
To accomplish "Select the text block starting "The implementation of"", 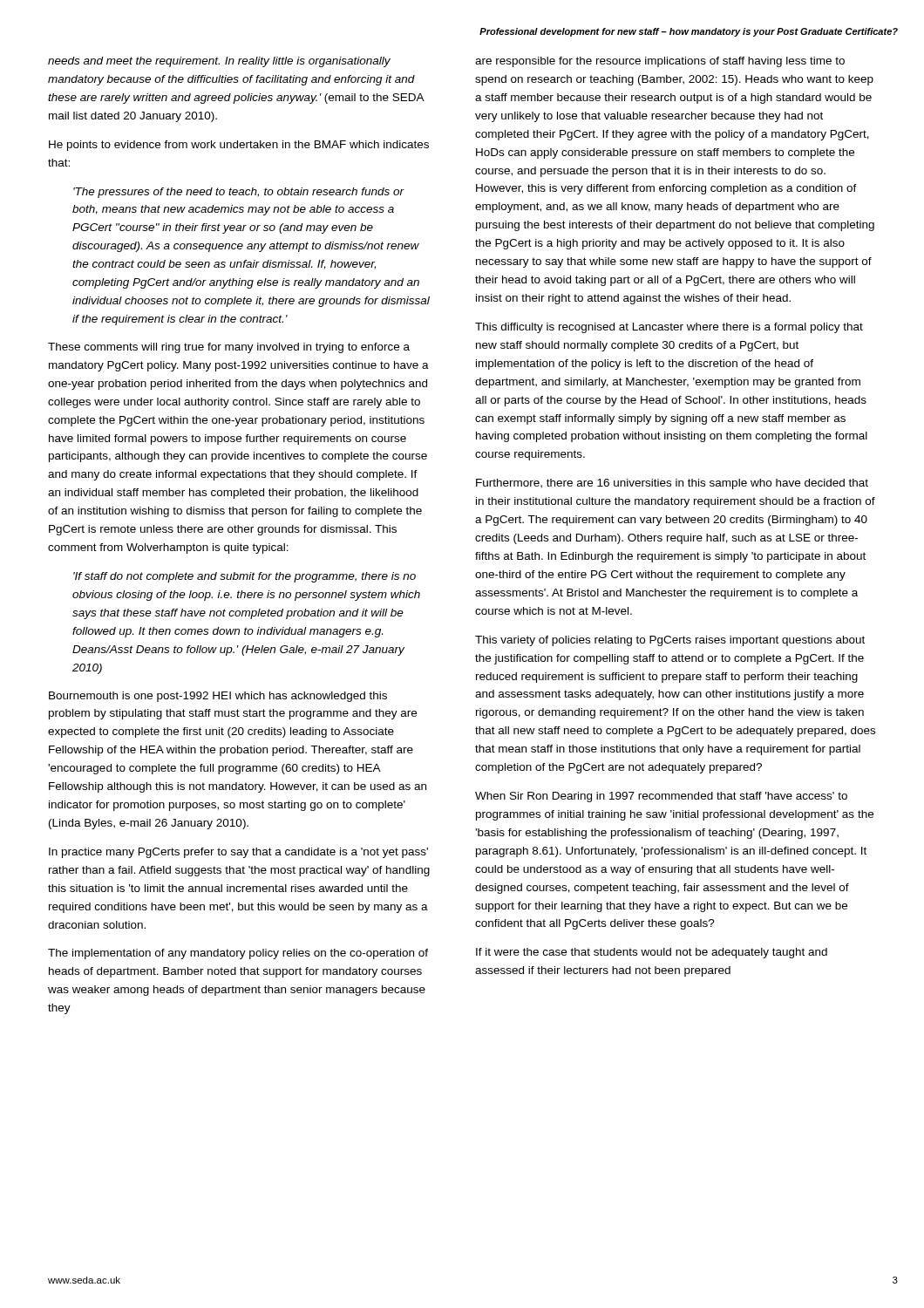I will 240,981.
